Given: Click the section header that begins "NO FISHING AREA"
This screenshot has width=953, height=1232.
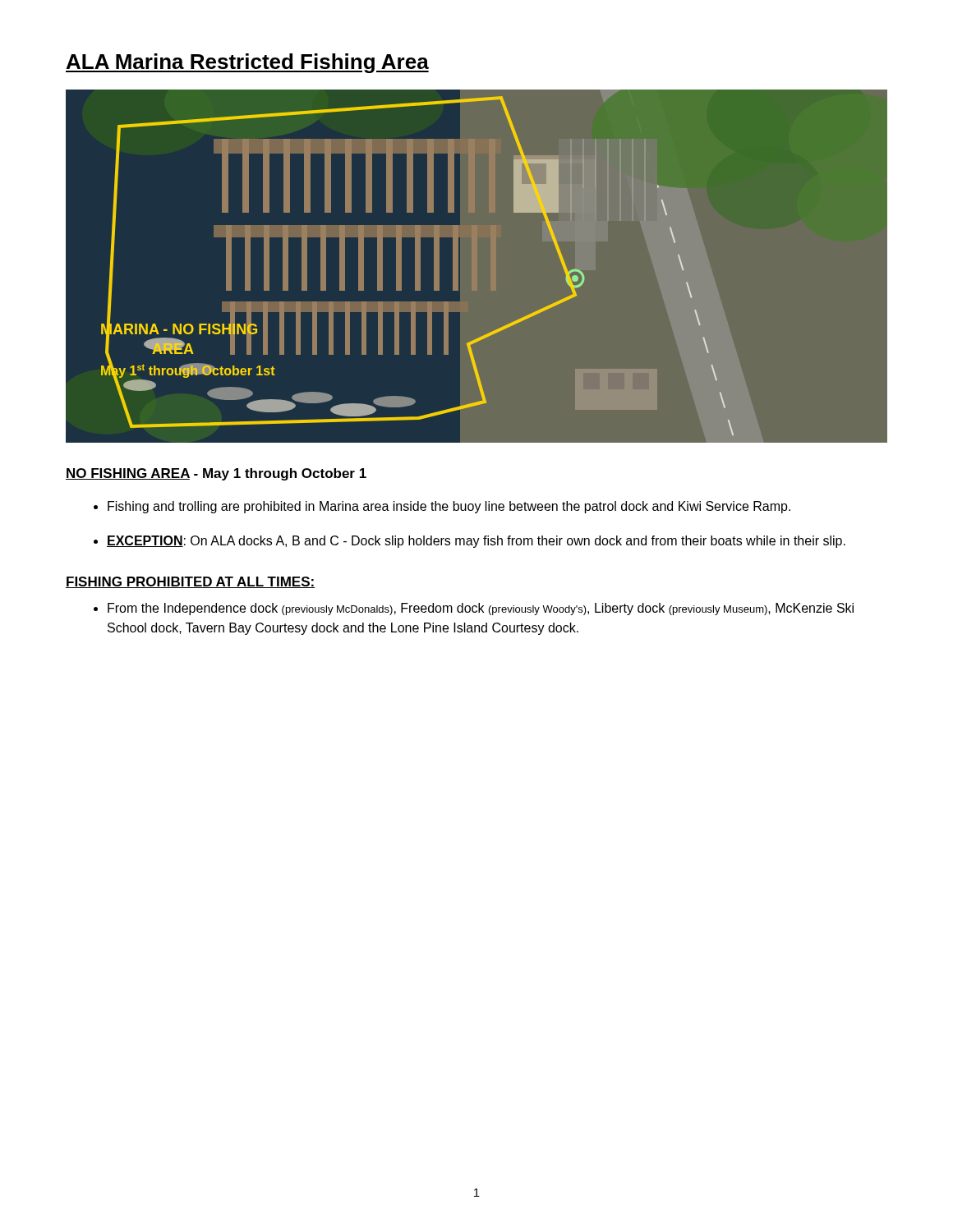Looking at the screenshot, I should point(216,474).
